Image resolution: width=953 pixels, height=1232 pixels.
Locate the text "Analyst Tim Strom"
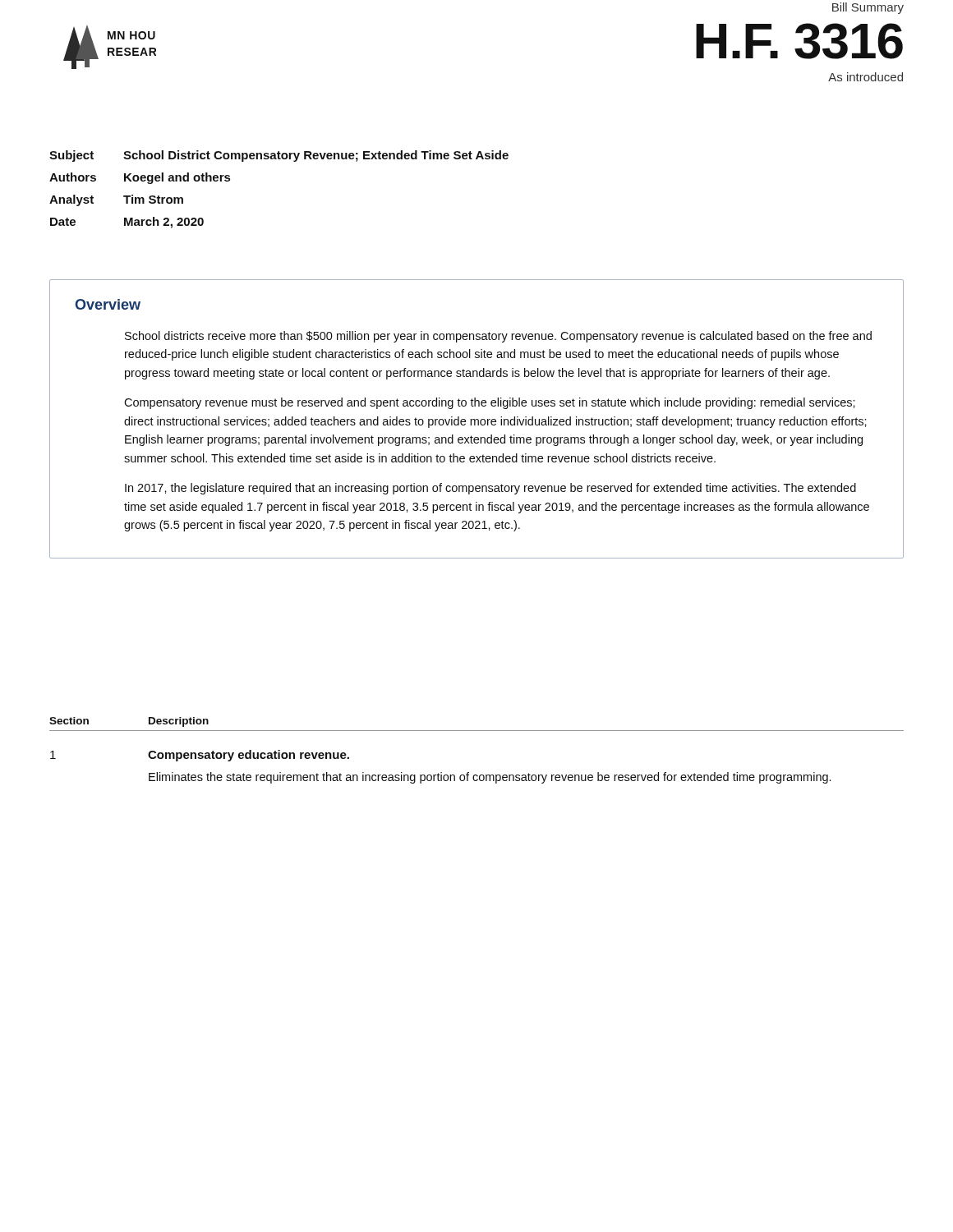coord(117,199)
